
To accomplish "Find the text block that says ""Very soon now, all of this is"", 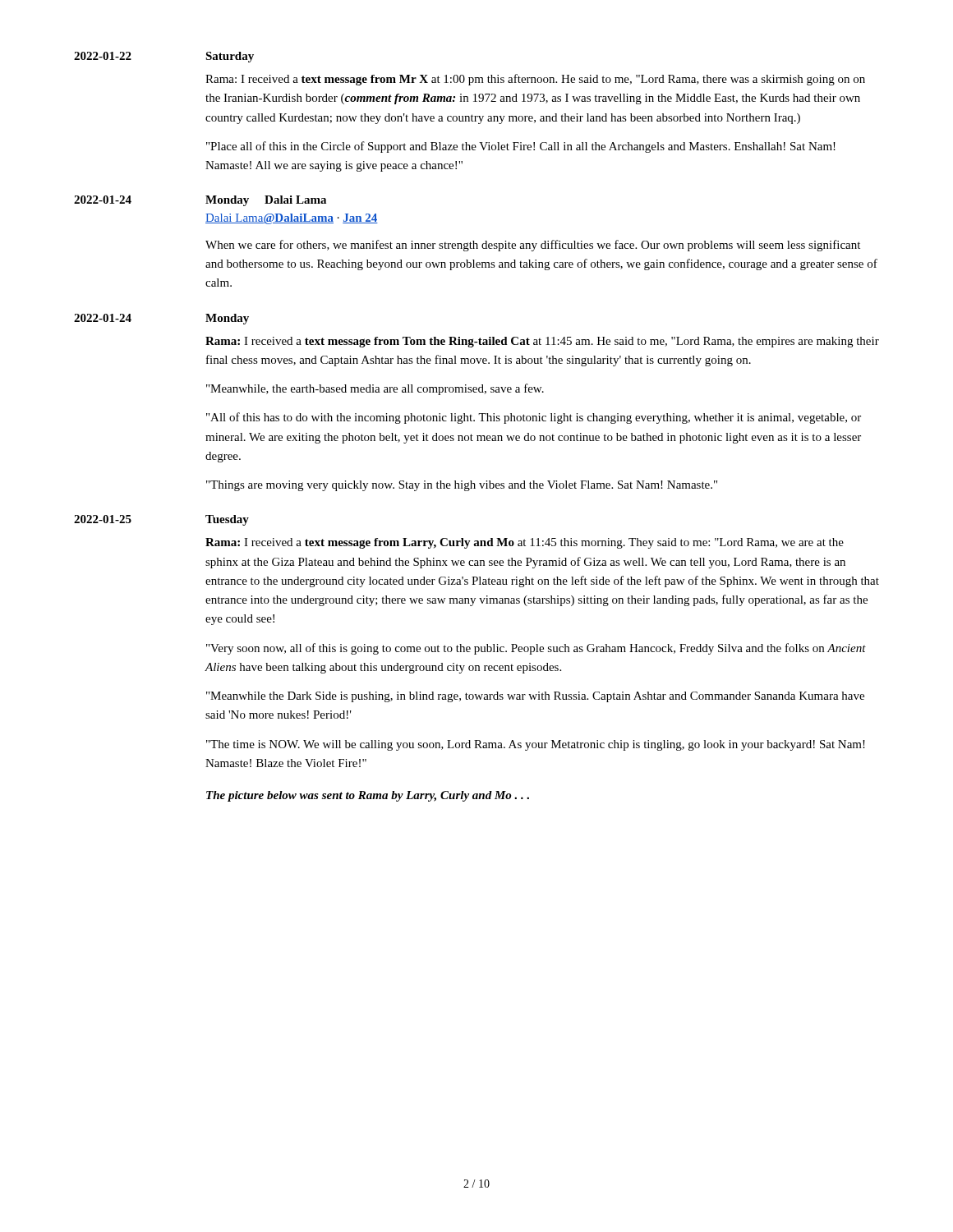I will click(x=476, y=658).
